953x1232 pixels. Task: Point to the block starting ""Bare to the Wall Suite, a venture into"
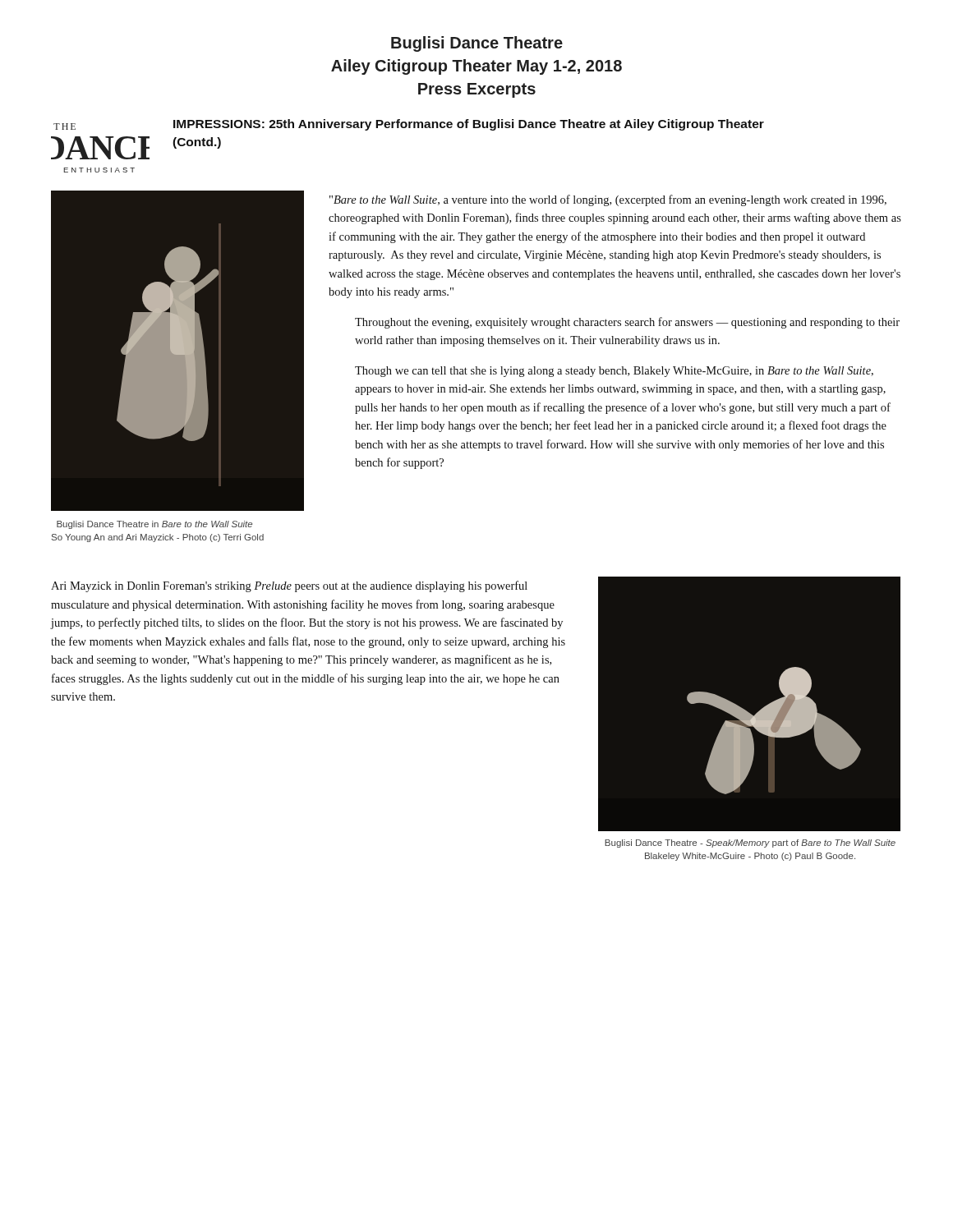click(615, 246)
